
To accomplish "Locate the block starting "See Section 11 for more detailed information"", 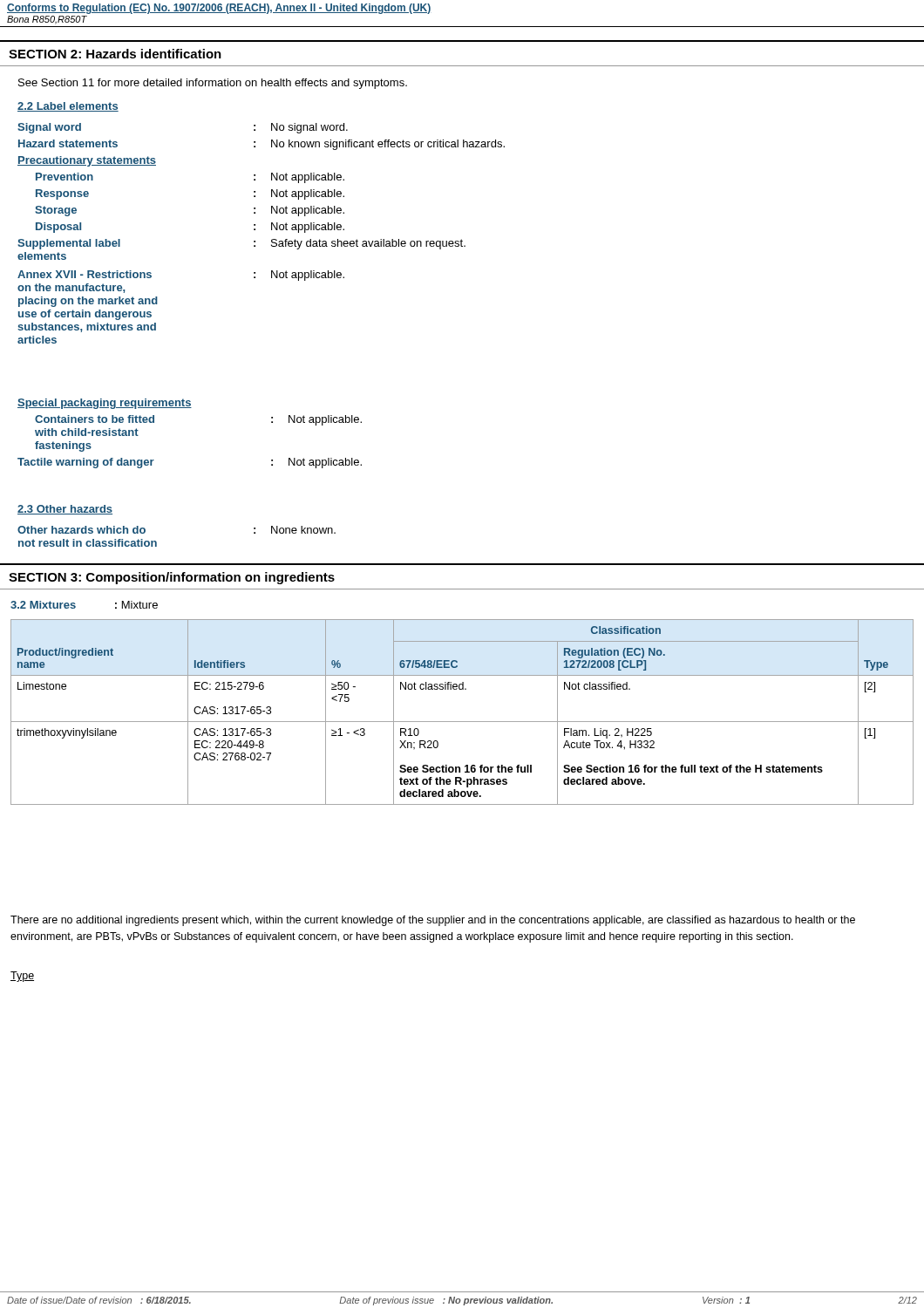I will [x=213, y=82].
